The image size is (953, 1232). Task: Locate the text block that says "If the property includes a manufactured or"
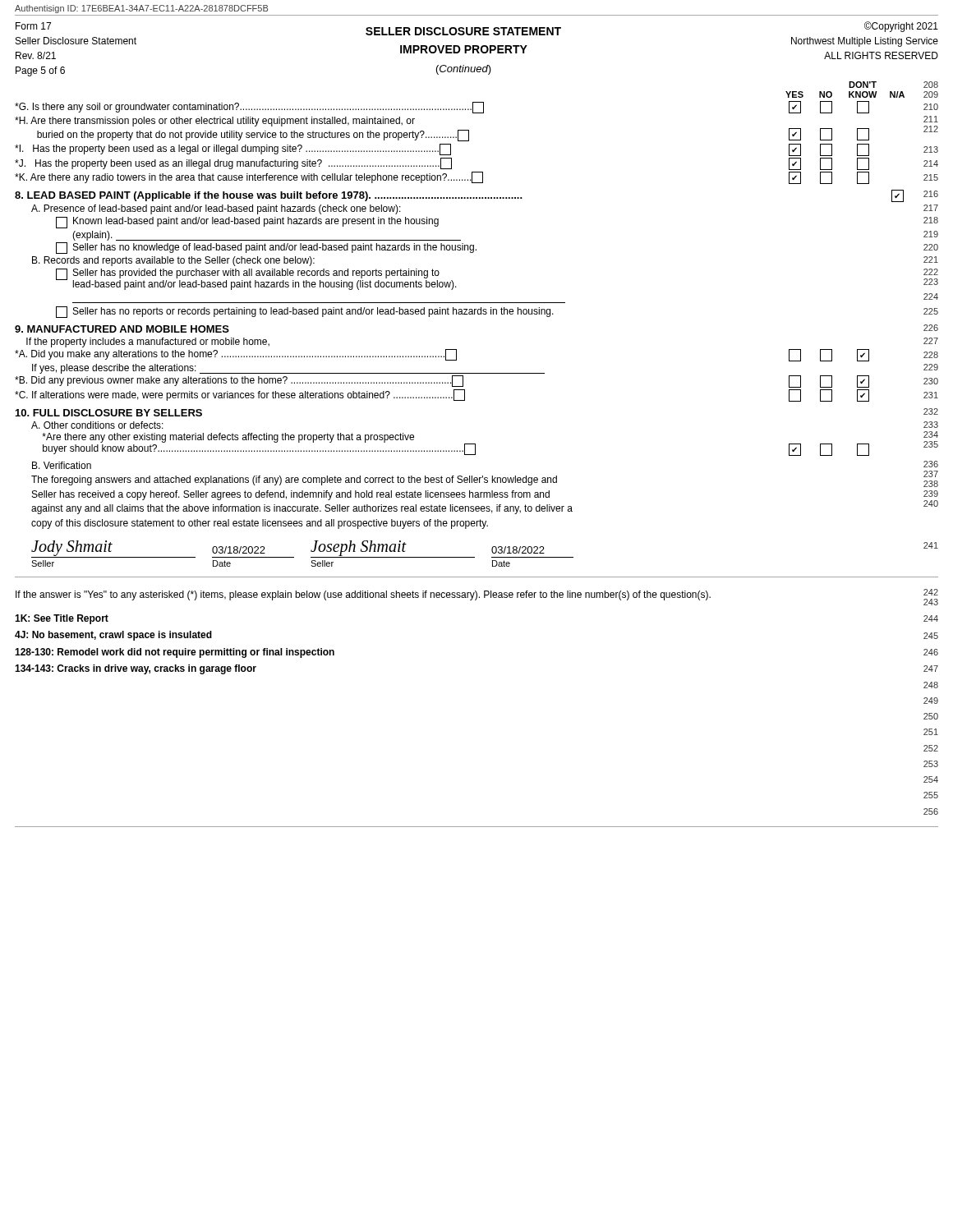pyautogui.click(x=146, y=342)
